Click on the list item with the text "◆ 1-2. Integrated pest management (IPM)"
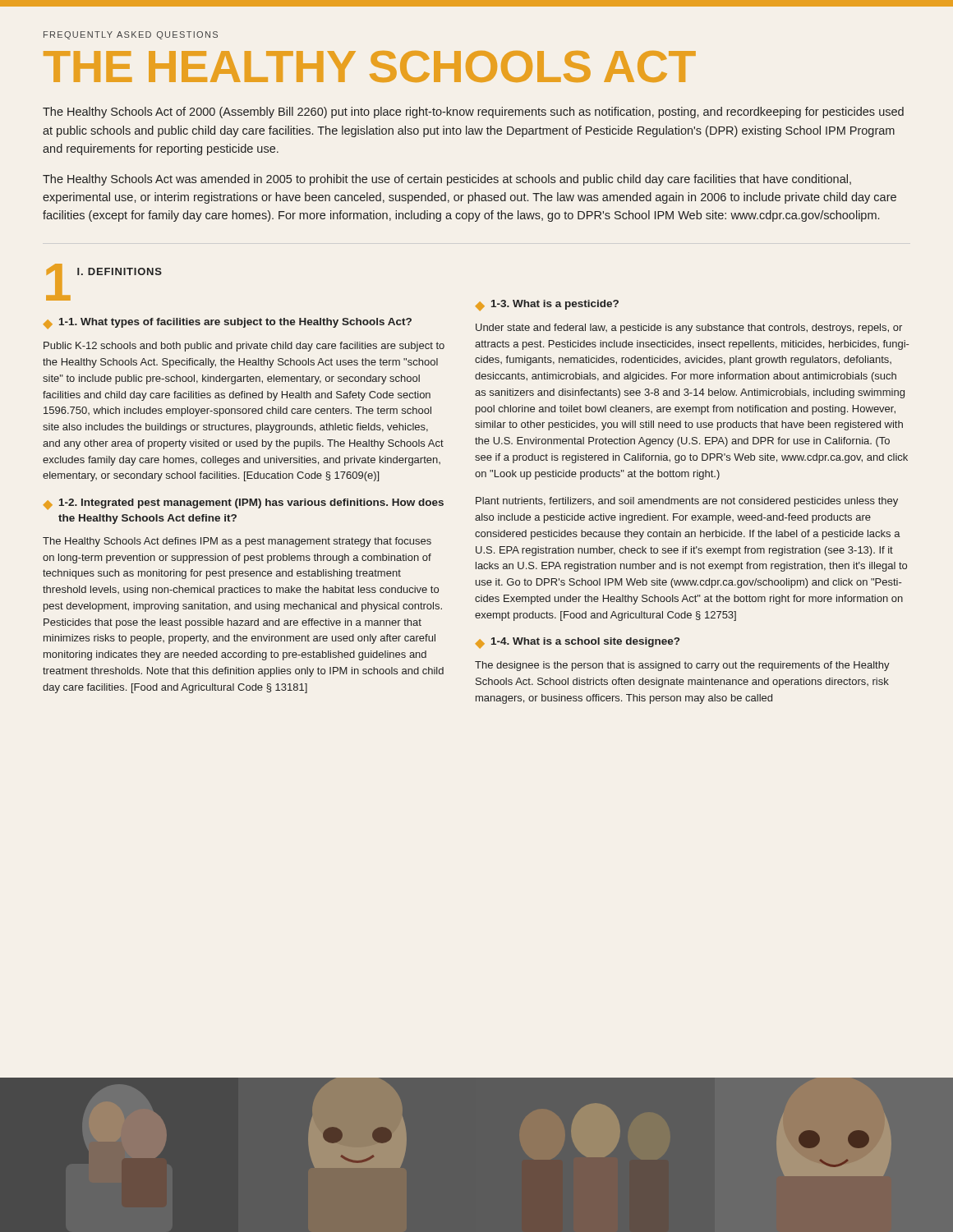This screenshot has height=1232, width=953. point(244,511)
